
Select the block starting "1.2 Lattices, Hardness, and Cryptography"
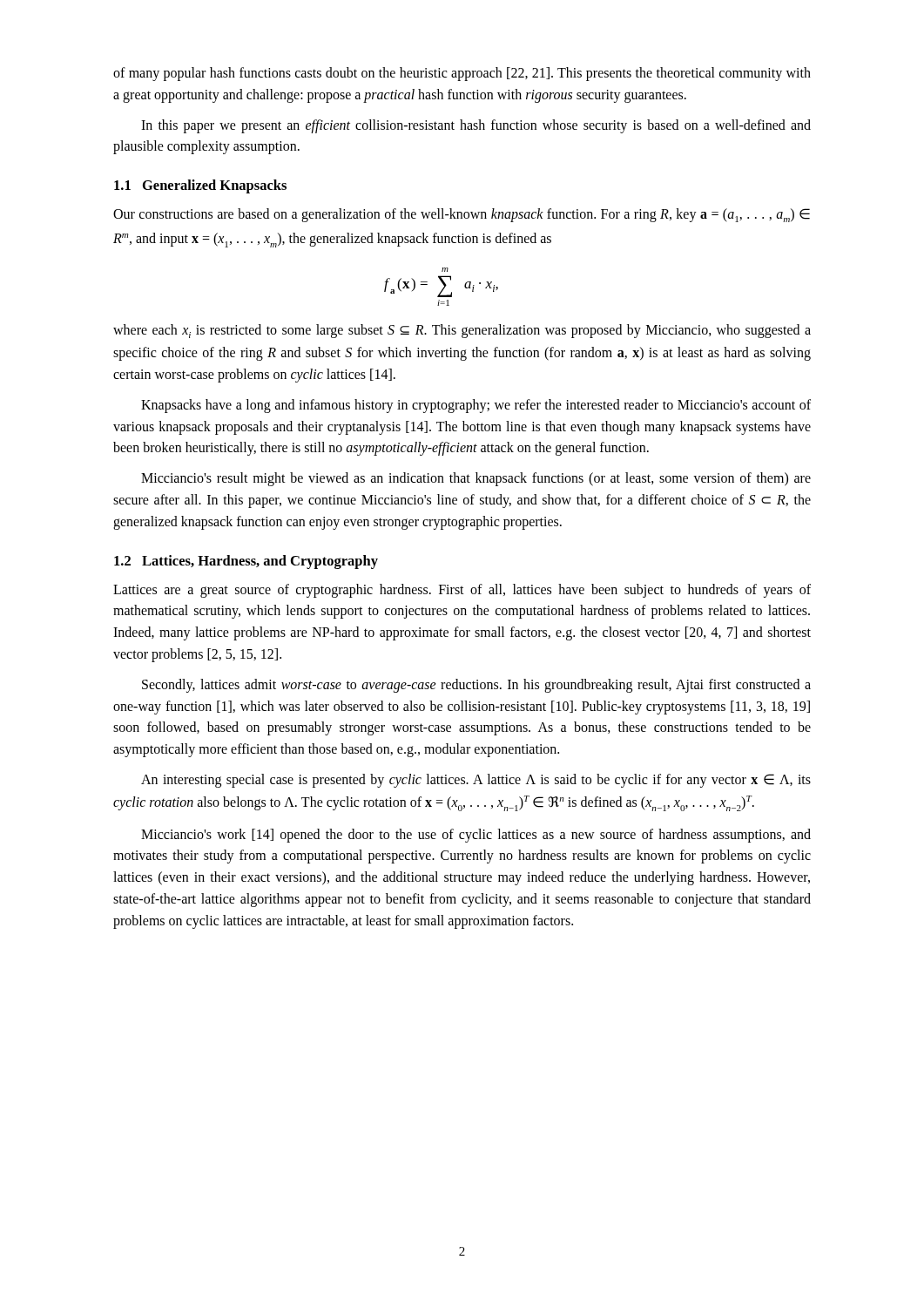point(246,560)
